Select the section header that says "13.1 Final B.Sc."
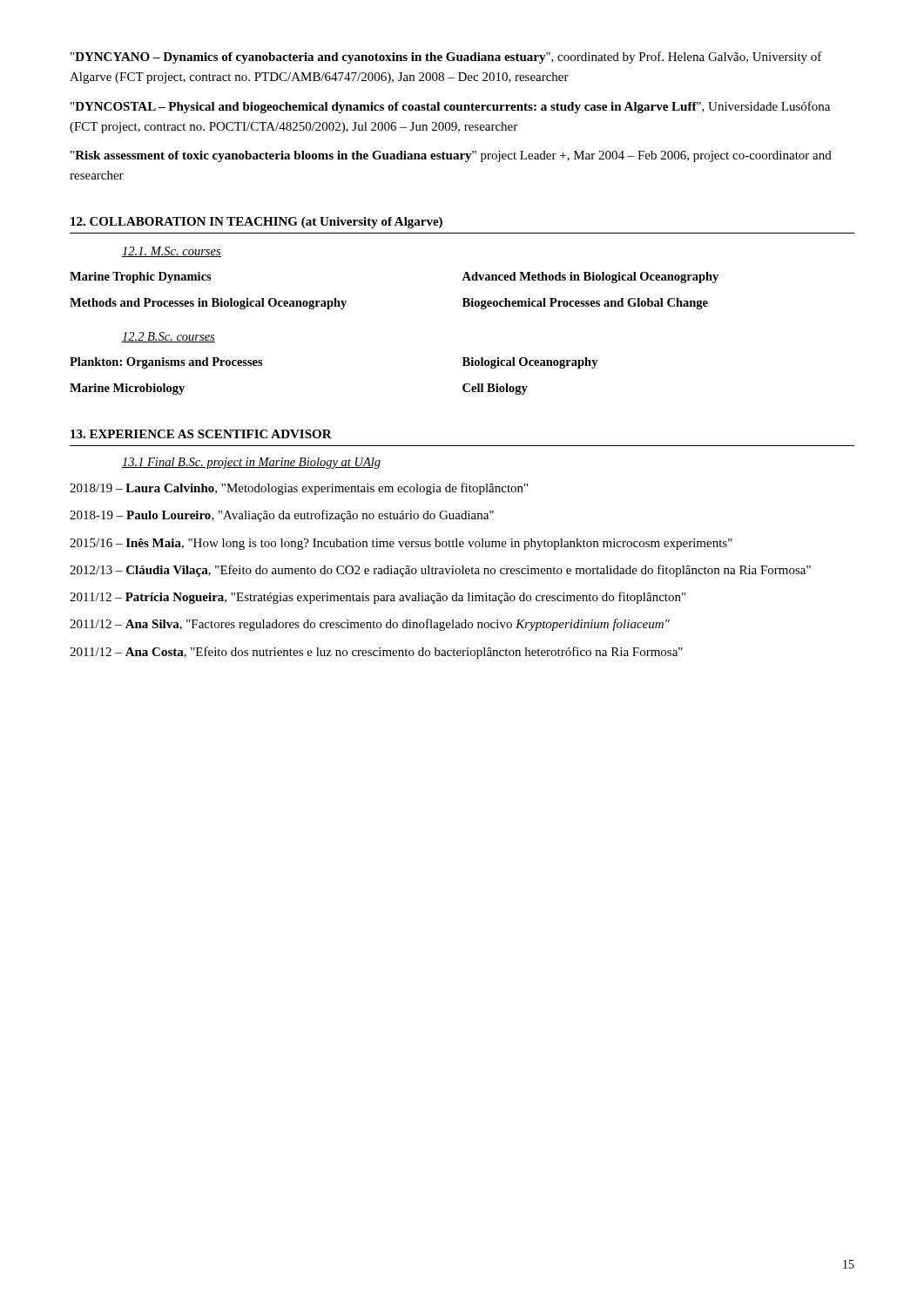Image resolution: width=924 pixels, height=1307 pixels. pos(251,462)
